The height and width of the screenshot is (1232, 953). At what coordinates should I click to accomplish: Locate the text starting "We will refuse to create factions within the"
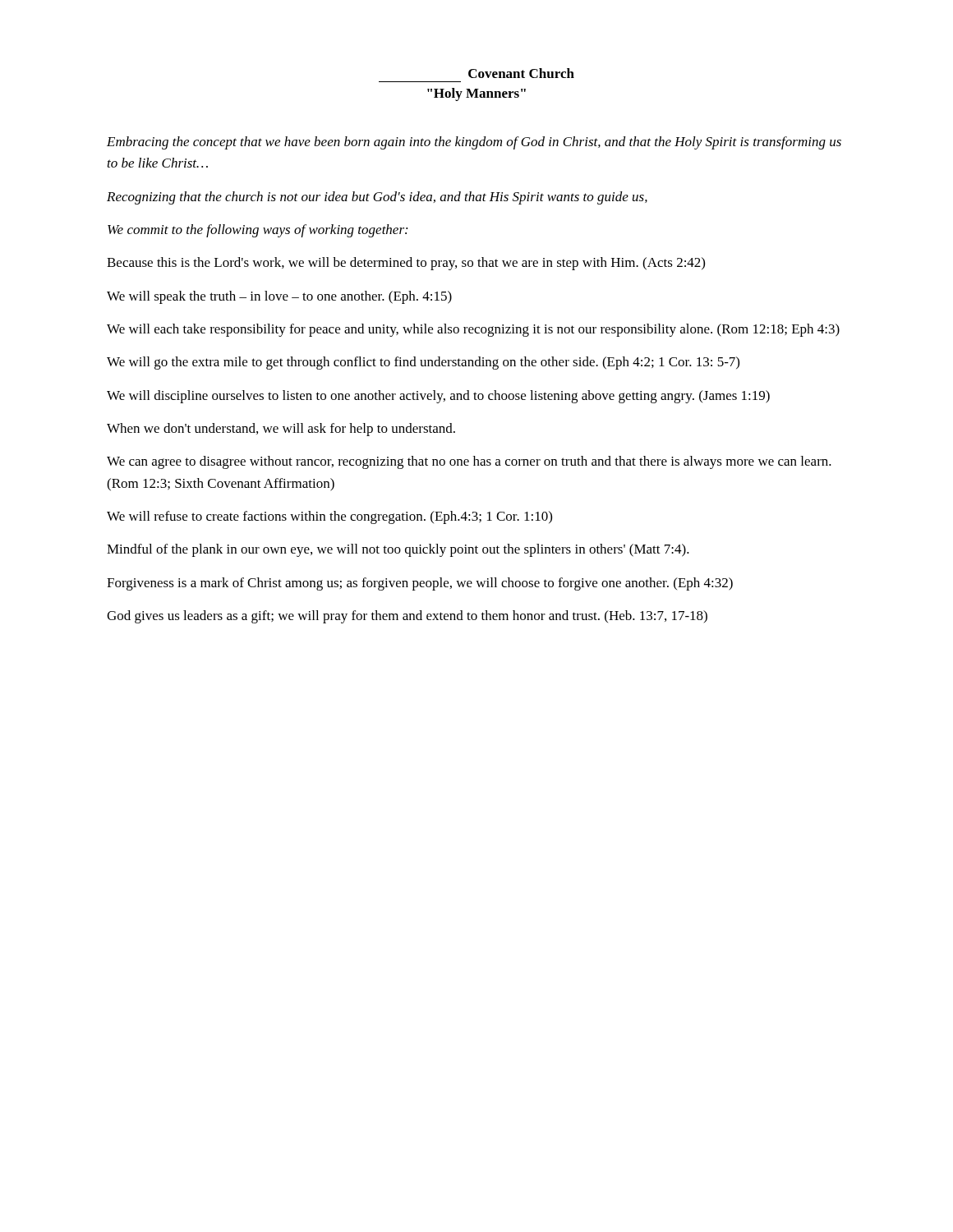(330, 516)
